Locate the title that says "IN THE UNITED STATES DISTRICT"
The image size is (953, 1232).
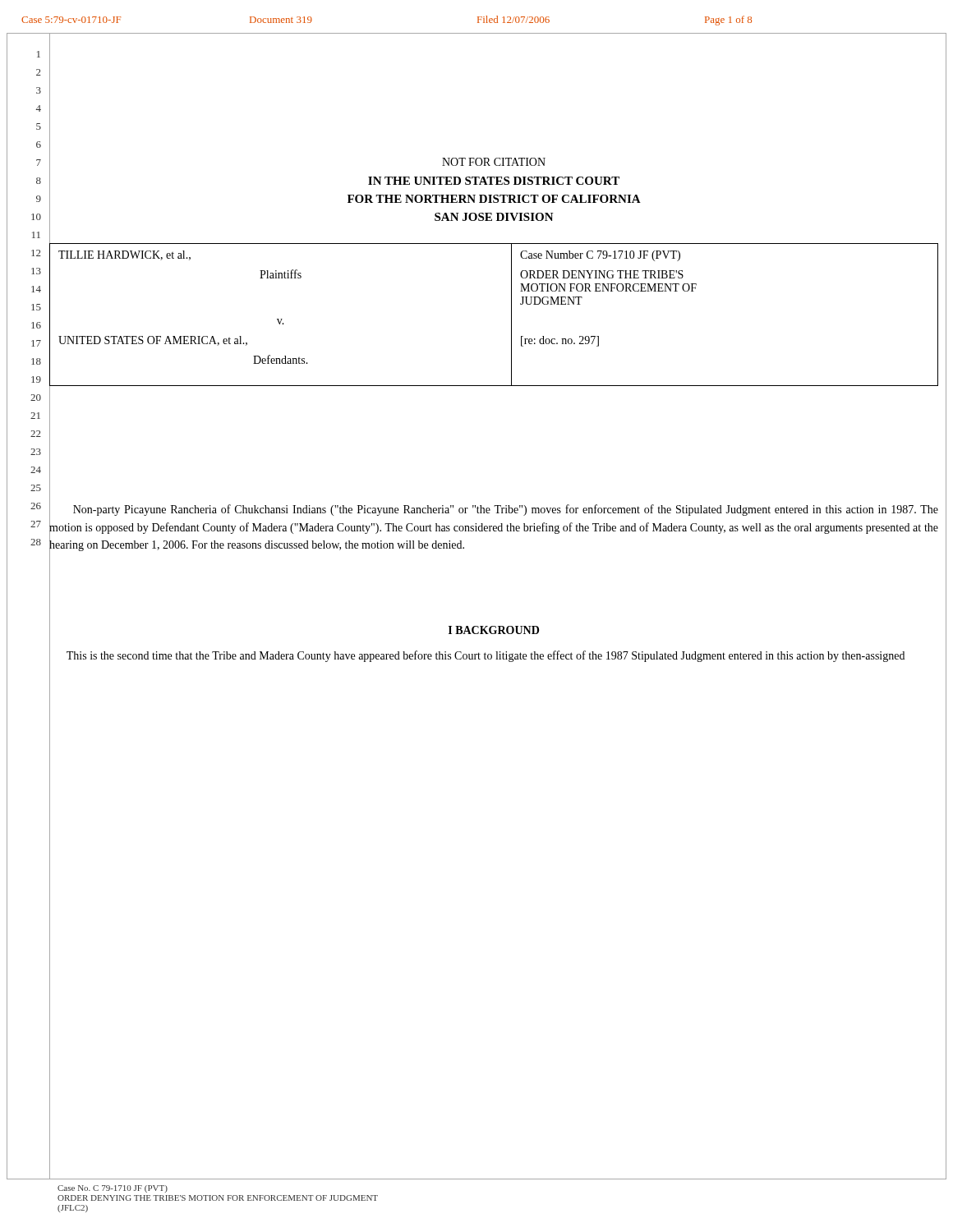494,181
